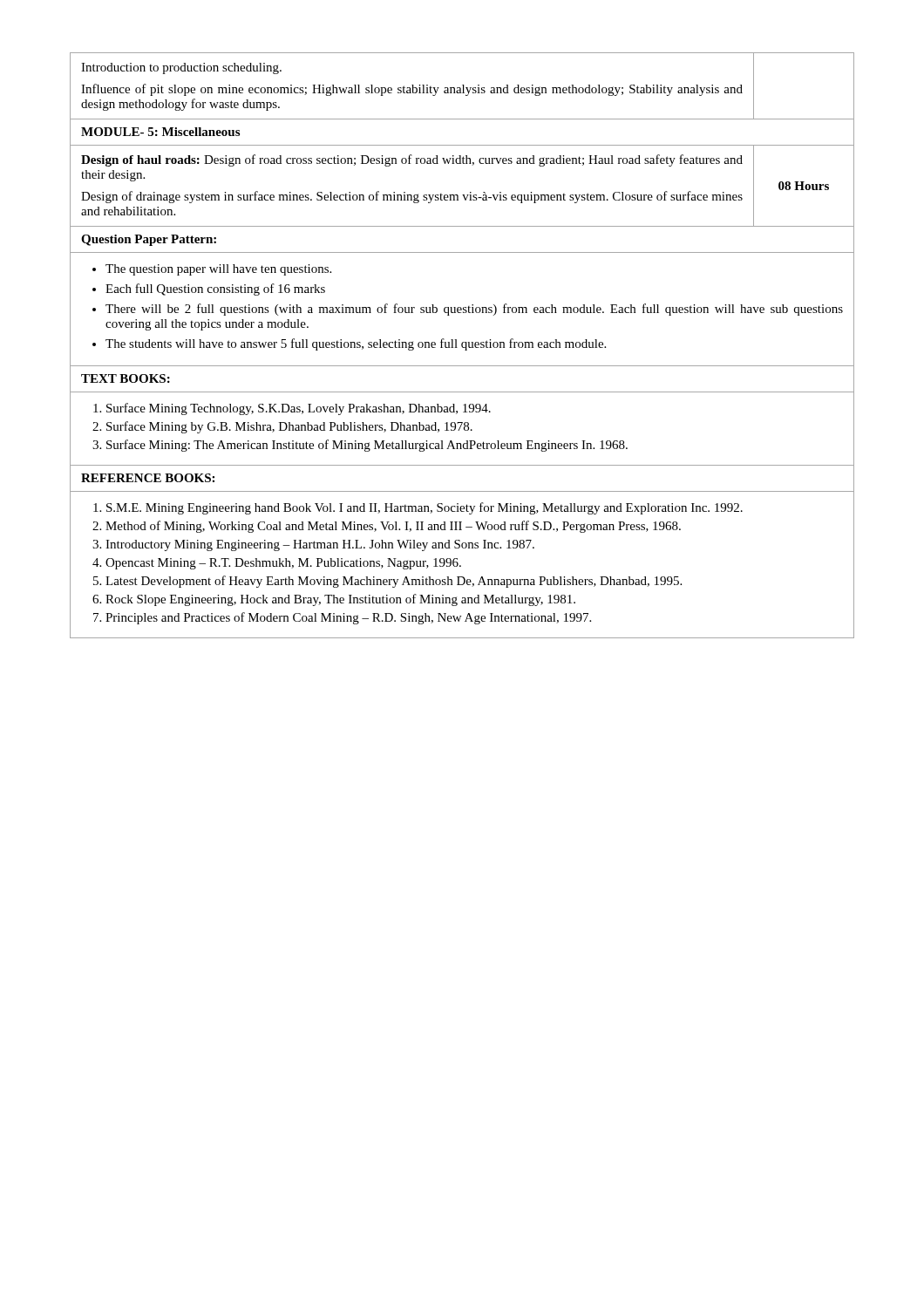
Task: Locate the block starting "MODULE- 5: Miscellaneous"
Action: click(161, 132)
